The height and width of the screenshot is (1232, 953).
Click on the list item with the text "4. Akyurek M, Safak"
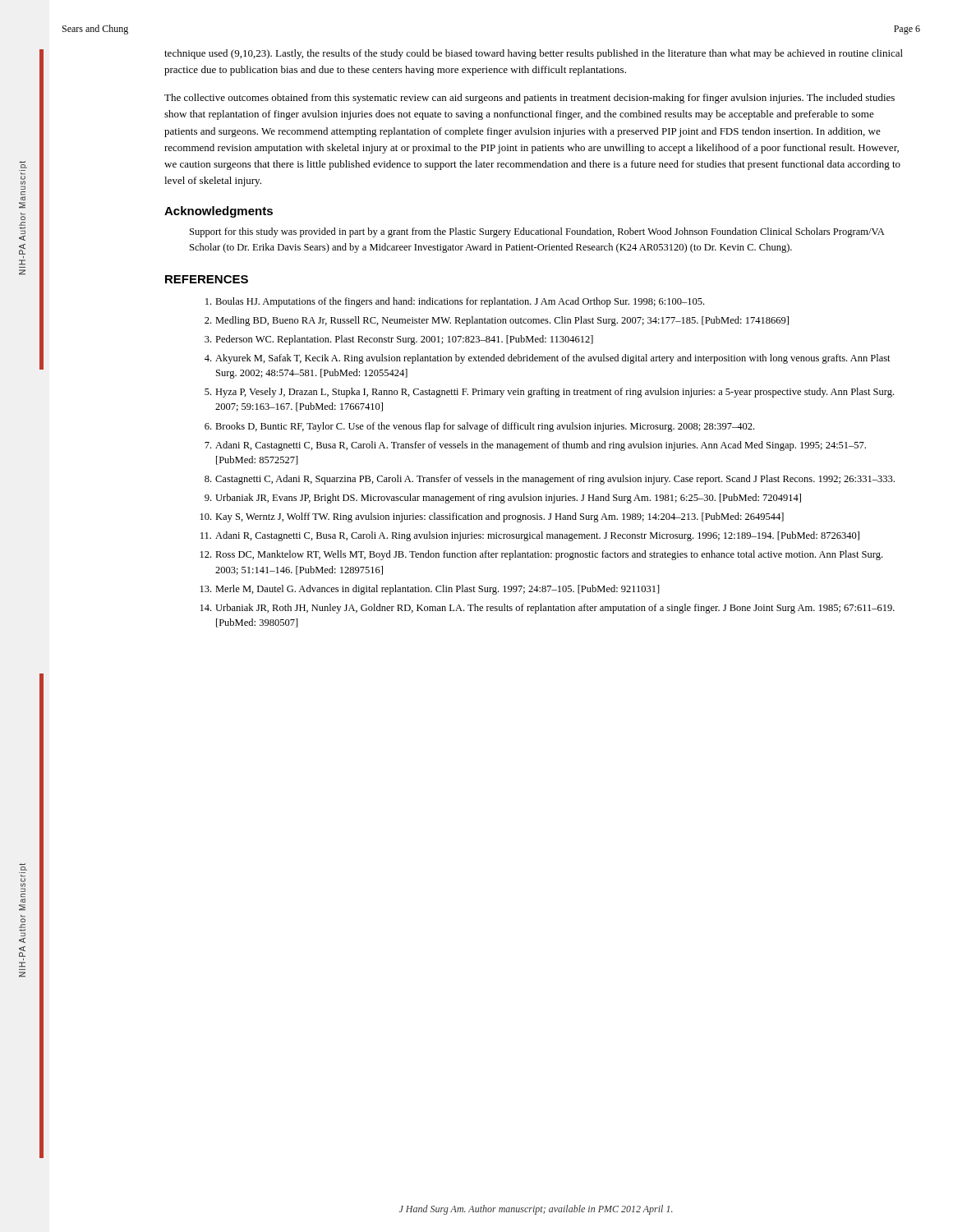coord(548,366)
